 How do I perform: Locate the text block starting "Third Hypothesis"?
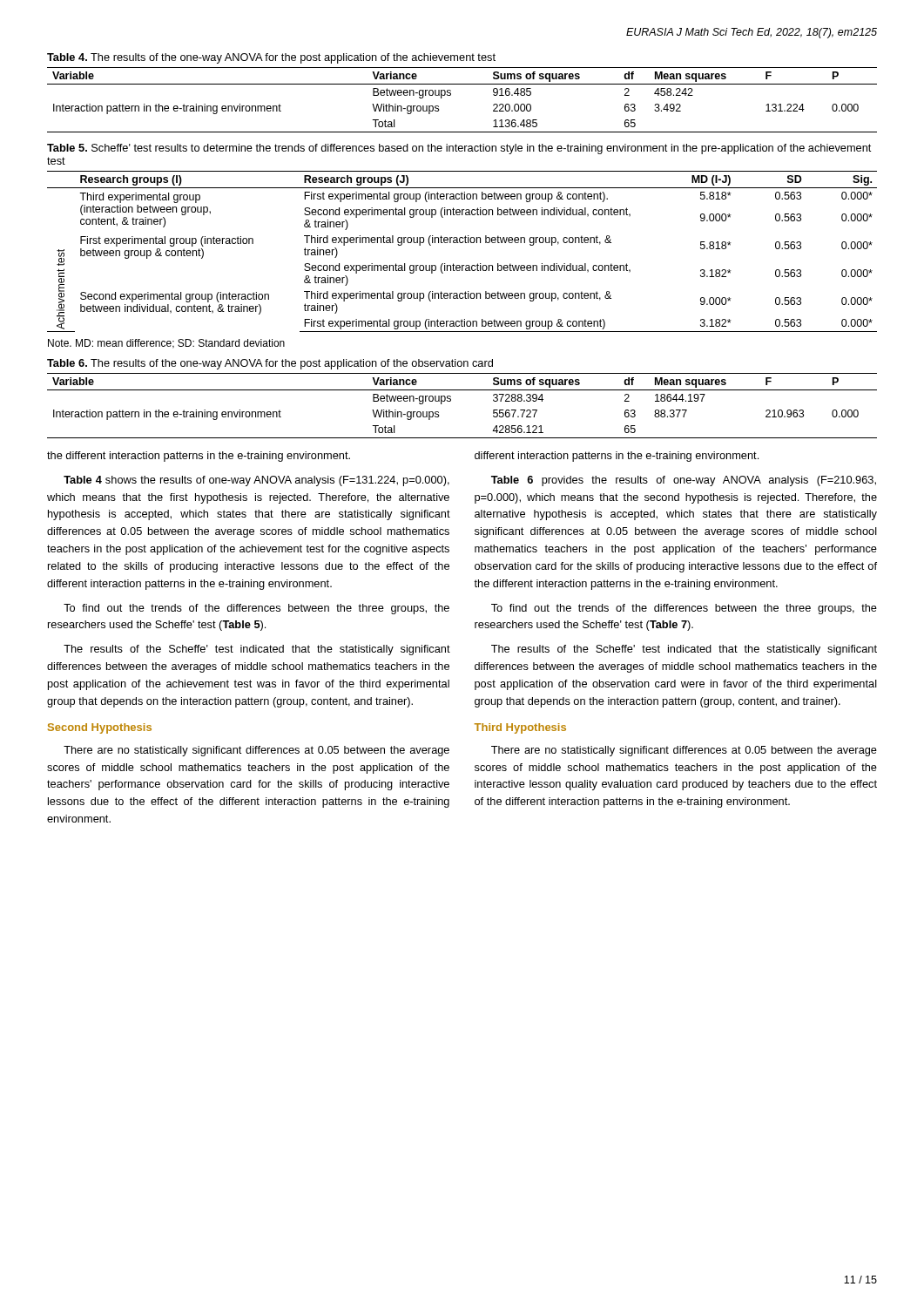point(520,727)
